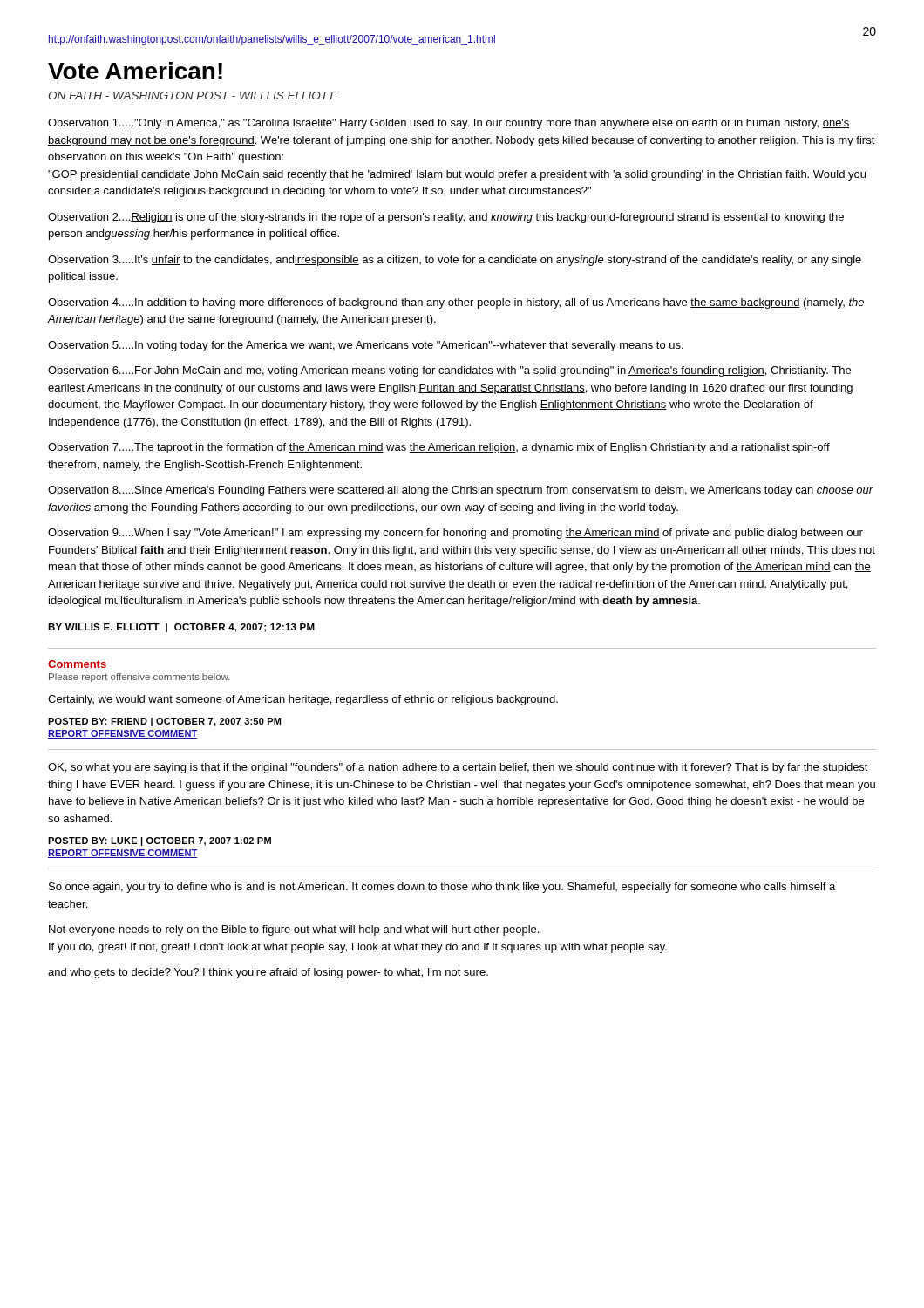The height and width of the screenshot is (1308, 924).
Task: Find the text block that reads "Observation 9.....When I say"
Action: coord(461,566)
